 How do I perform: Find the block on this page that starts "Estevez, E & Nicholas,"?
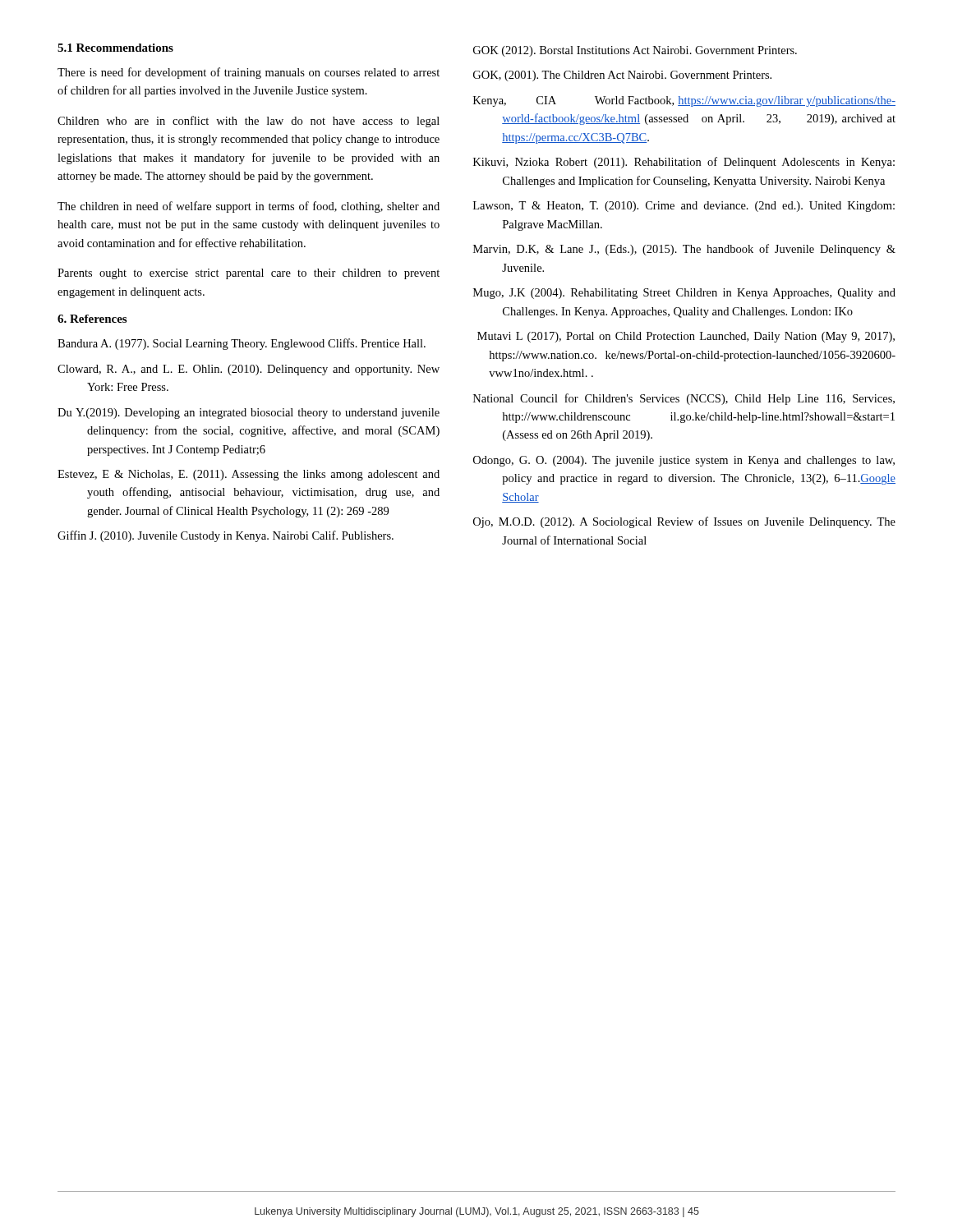tap(249, 492)
